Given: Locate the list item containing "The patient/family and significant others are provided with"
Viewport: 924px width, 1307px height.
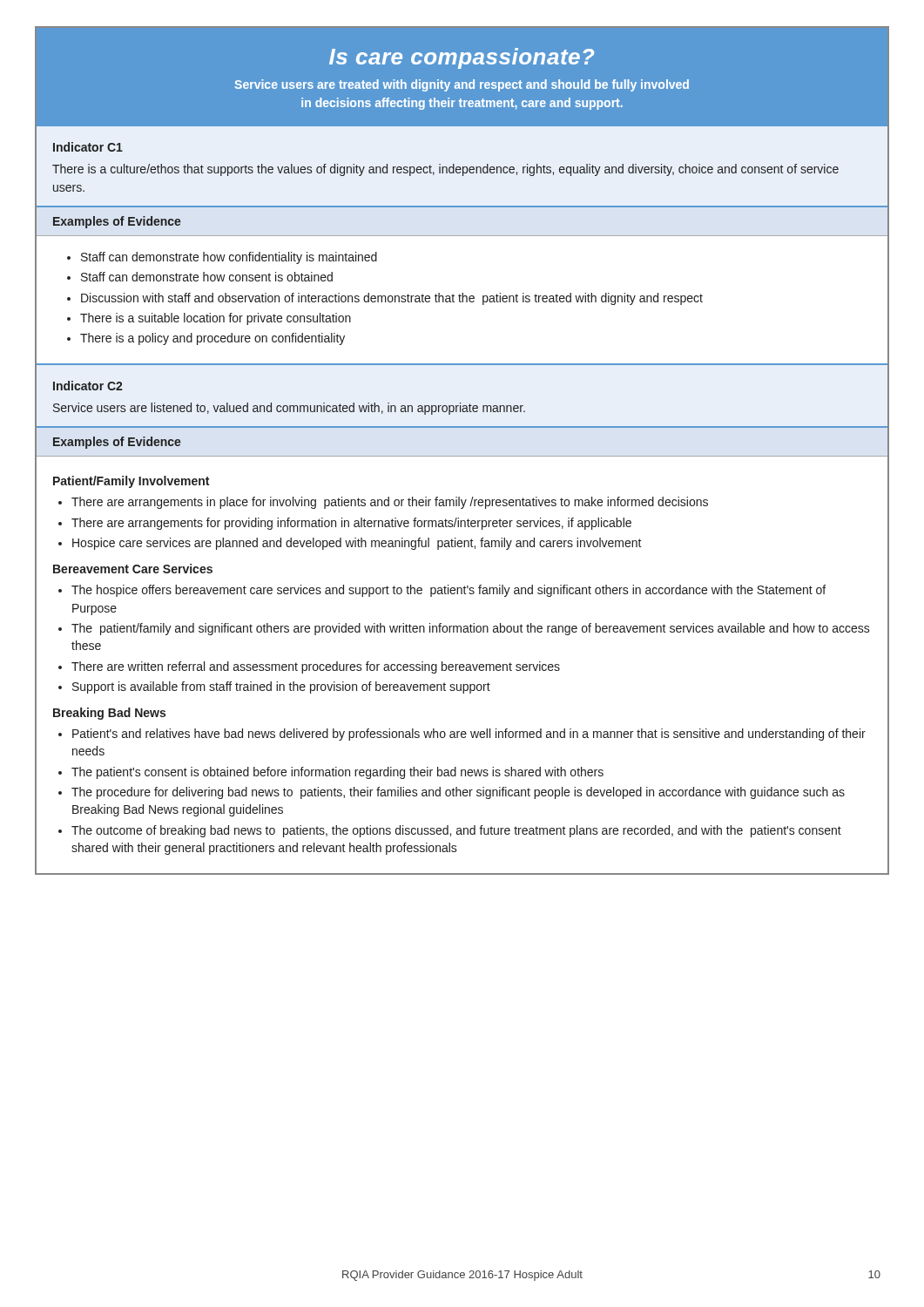Looking at the screenshot, I should [462, 637].
